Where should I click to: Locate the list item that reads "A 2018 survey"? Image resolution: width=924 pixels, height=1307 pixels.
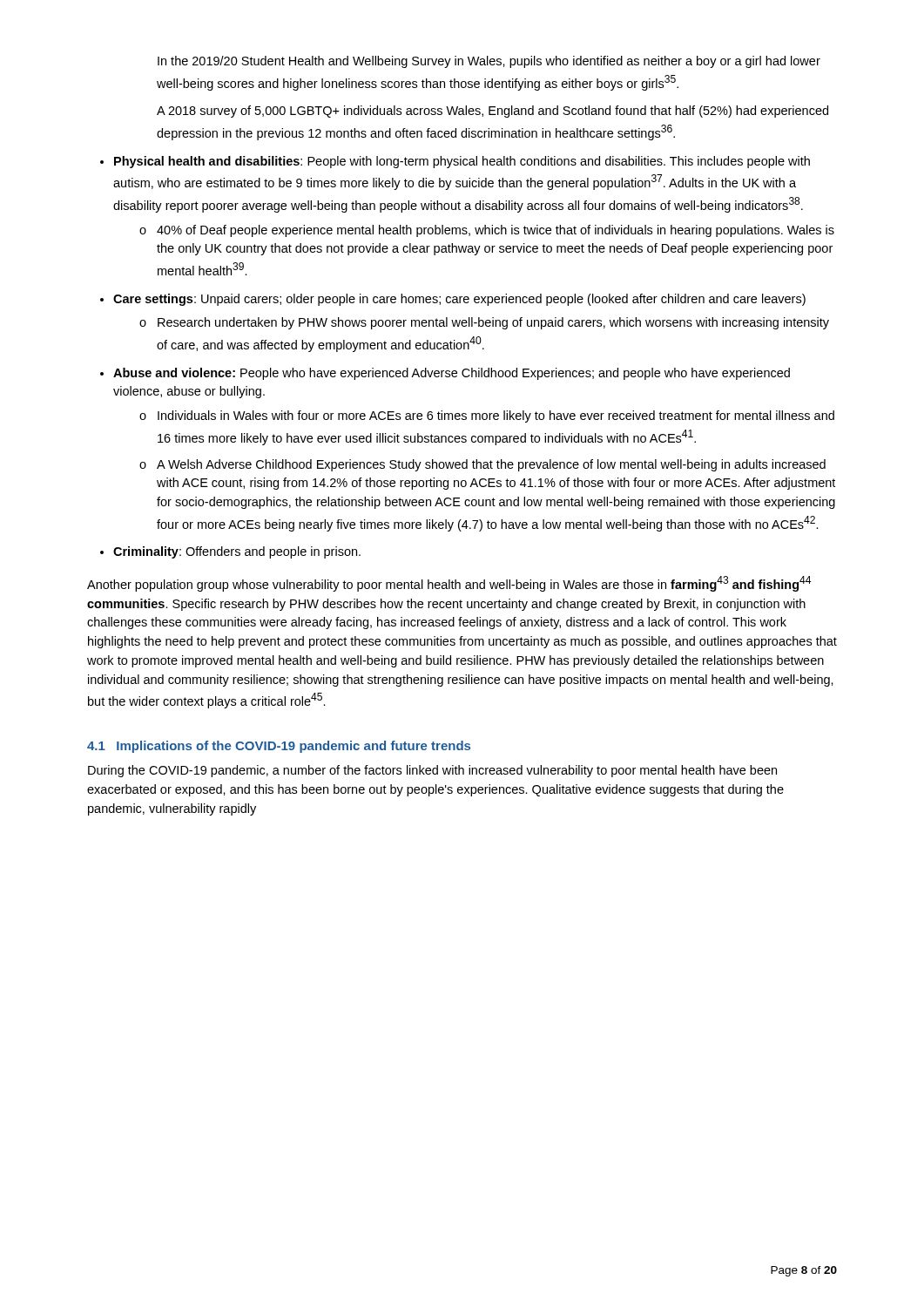(497, 123)
